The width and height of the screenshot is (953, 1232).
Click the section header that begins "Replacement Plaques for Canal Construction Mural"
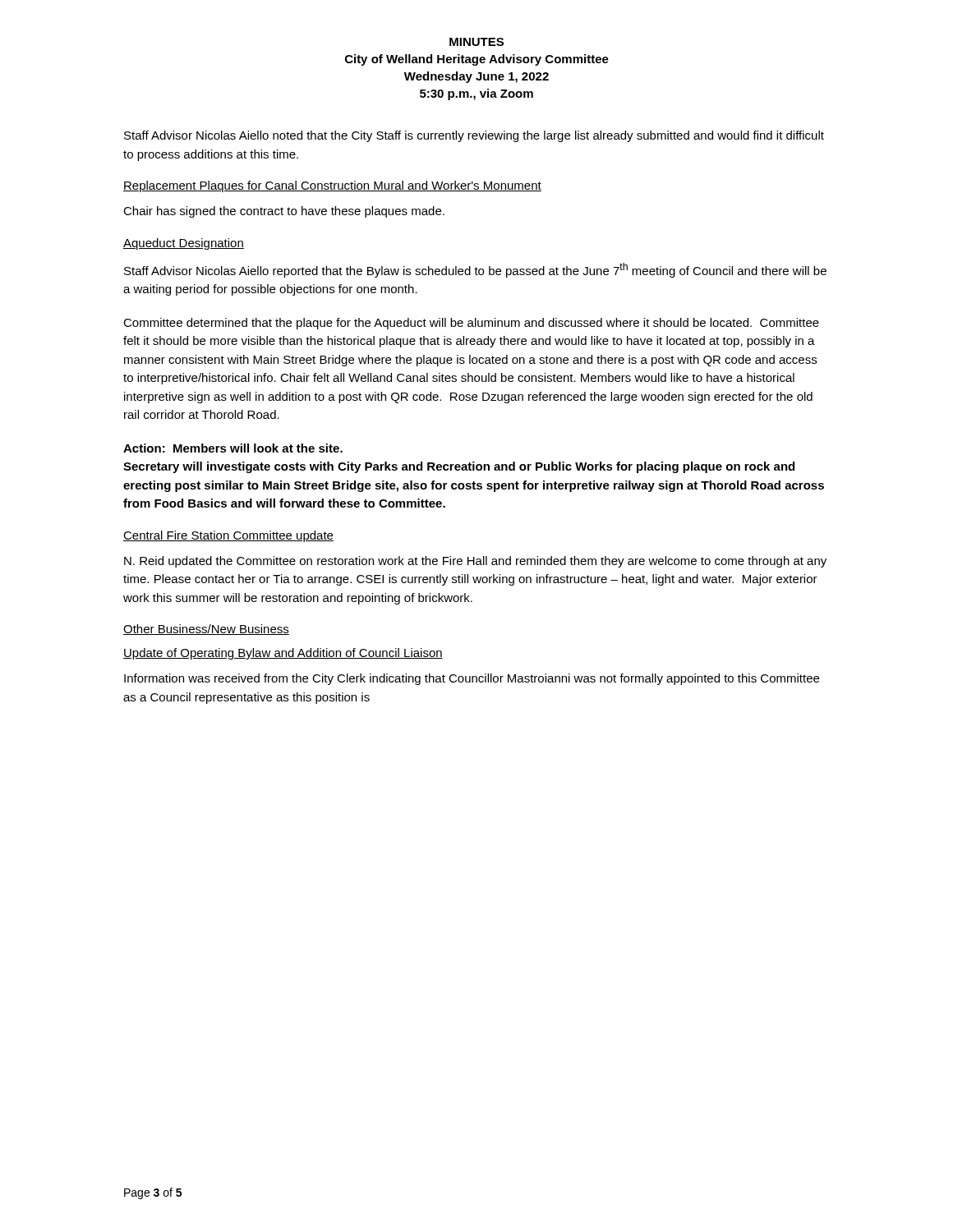[x=332, y=185]
